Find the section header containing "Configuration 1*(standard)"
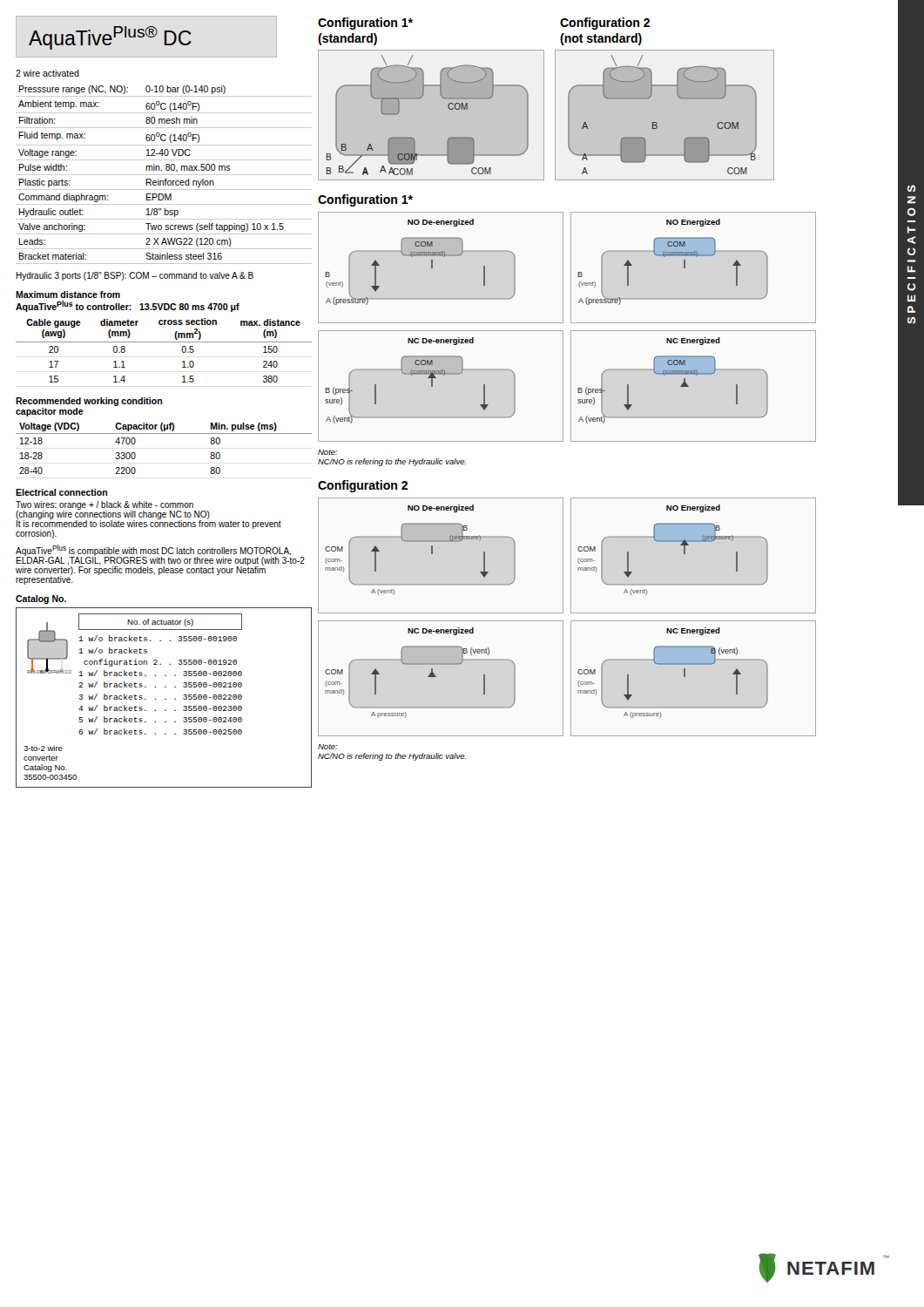 (365, 30)
